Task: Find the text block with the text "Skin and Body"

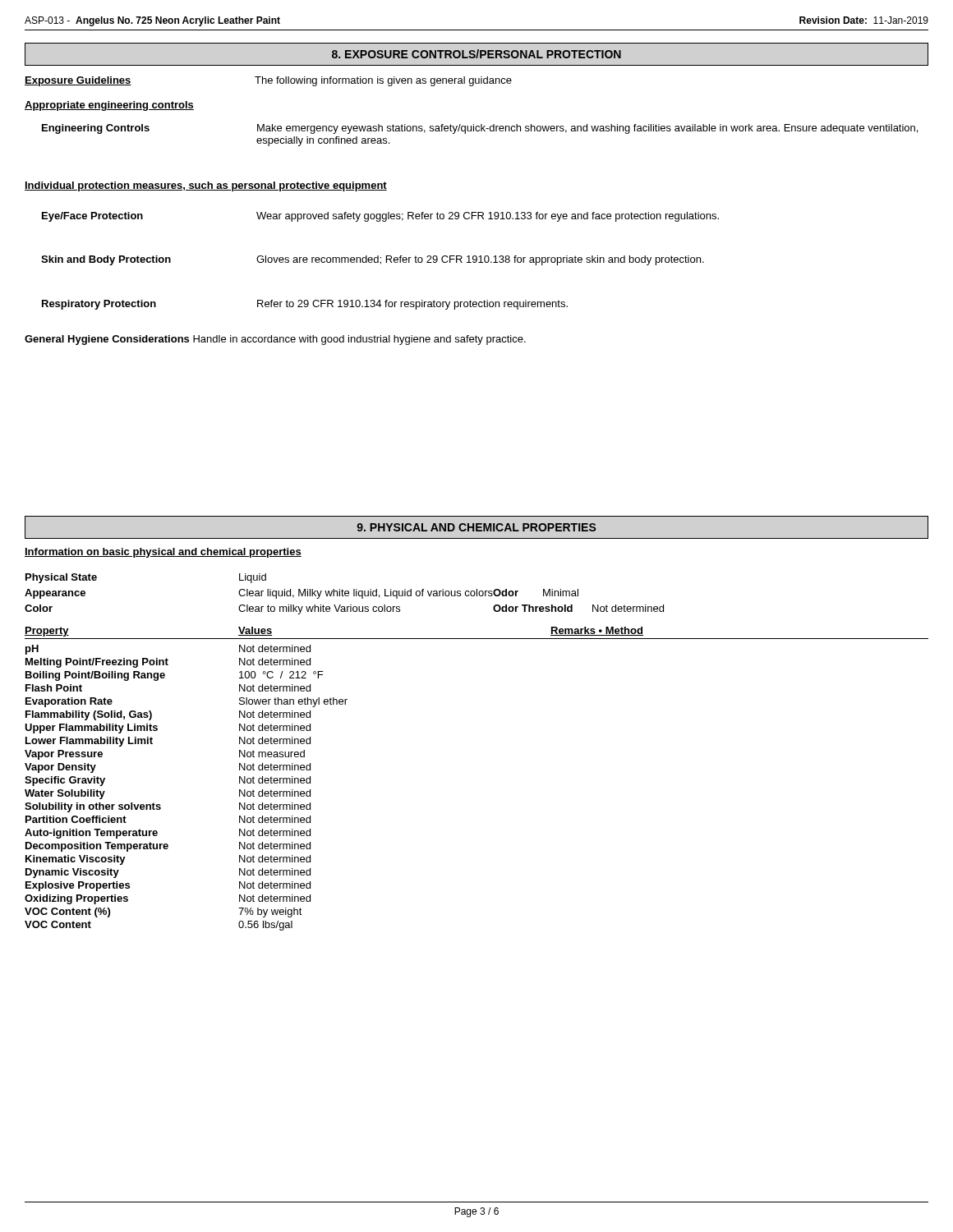Action: coord(485,259)
